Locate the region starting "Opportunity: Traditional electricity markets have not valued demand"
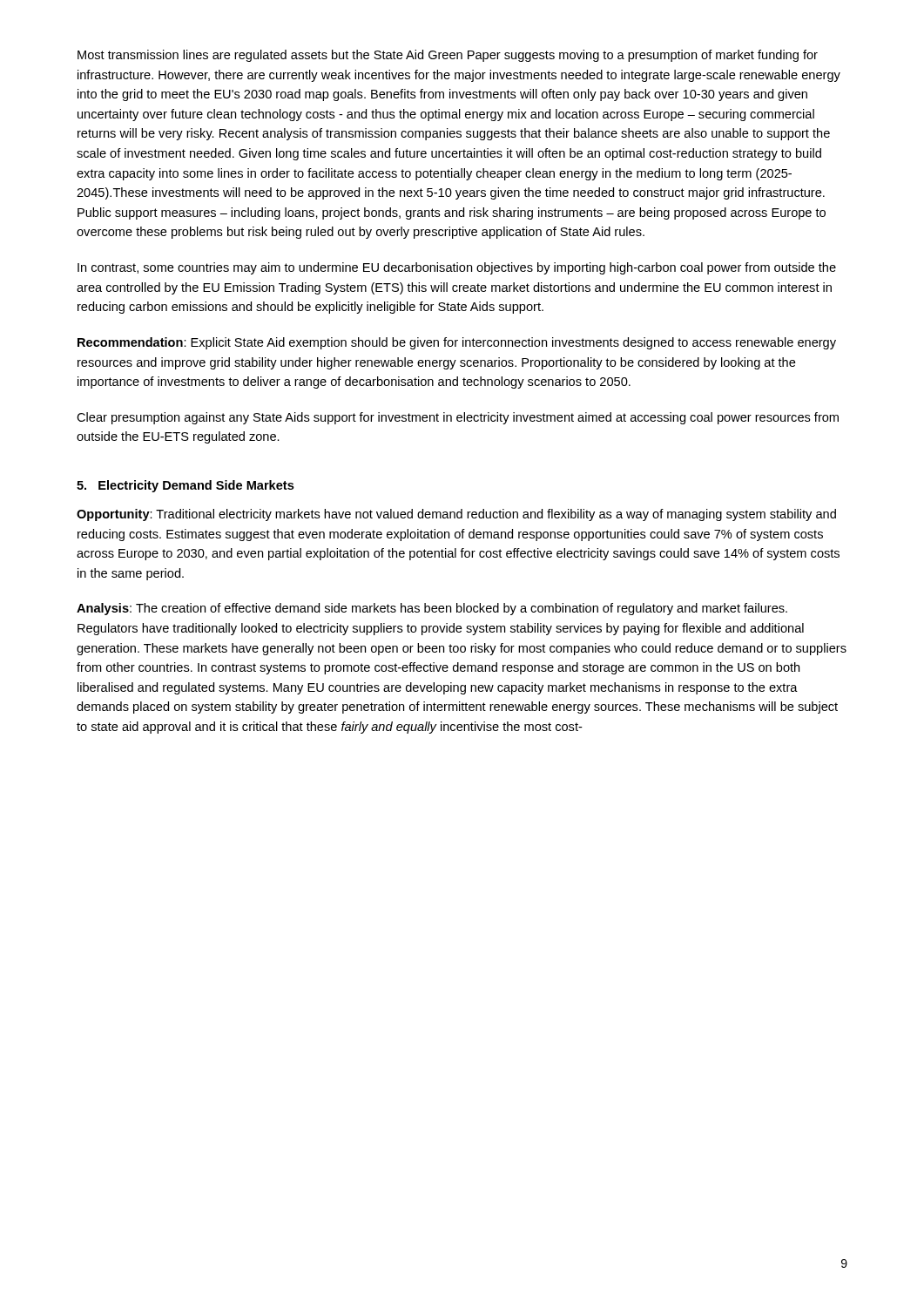 click(458, 544)
